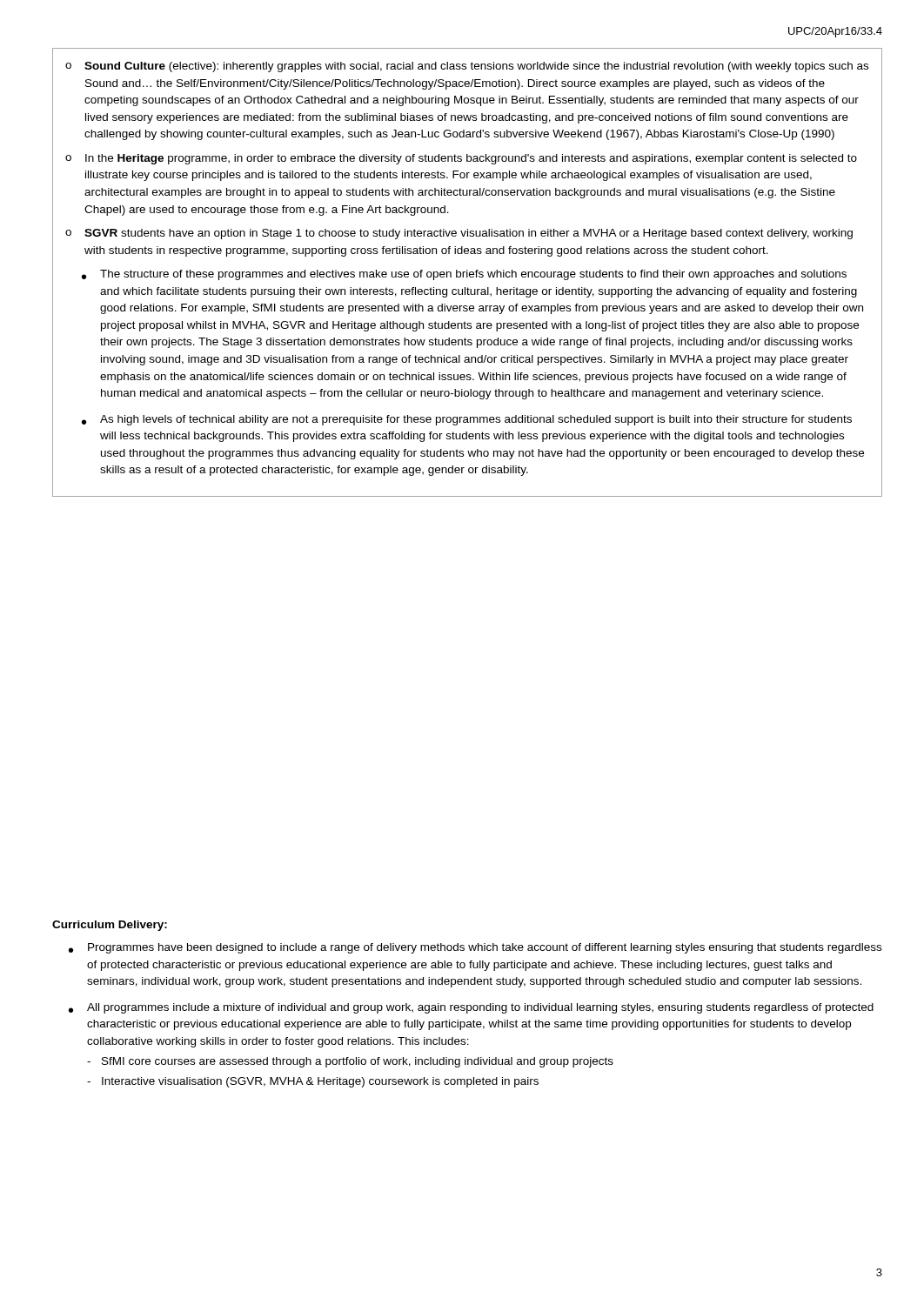Image resolution: width=924 pixels, height=1305 pixels.
Task: Select the text block starting "o Sound Culture (elective):"
Action: click(467, 100)
